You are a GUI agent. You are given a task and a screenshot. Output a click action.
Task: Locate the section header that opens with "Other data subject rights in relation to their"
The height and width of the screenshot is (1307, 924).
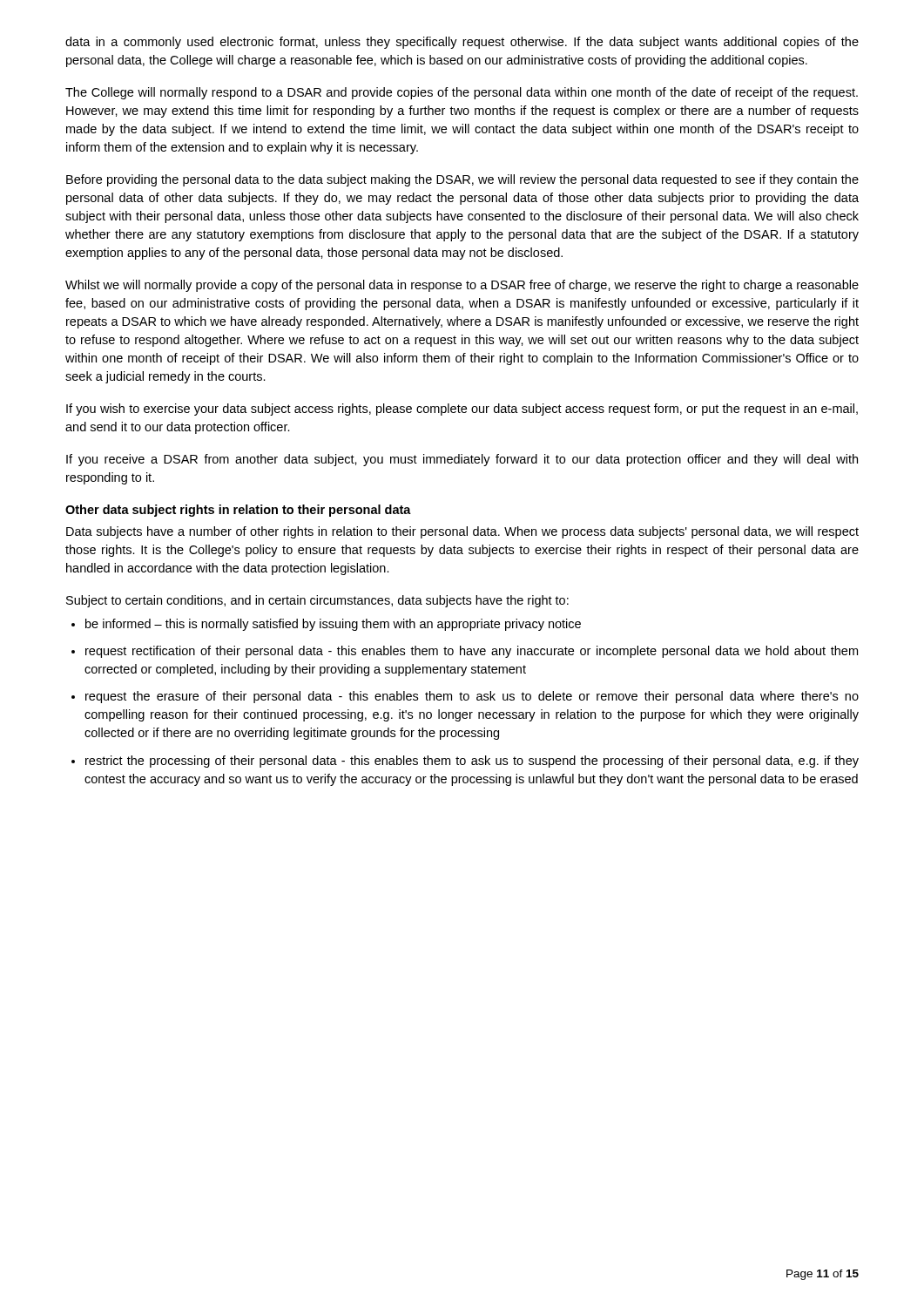(x=238, y=510)
